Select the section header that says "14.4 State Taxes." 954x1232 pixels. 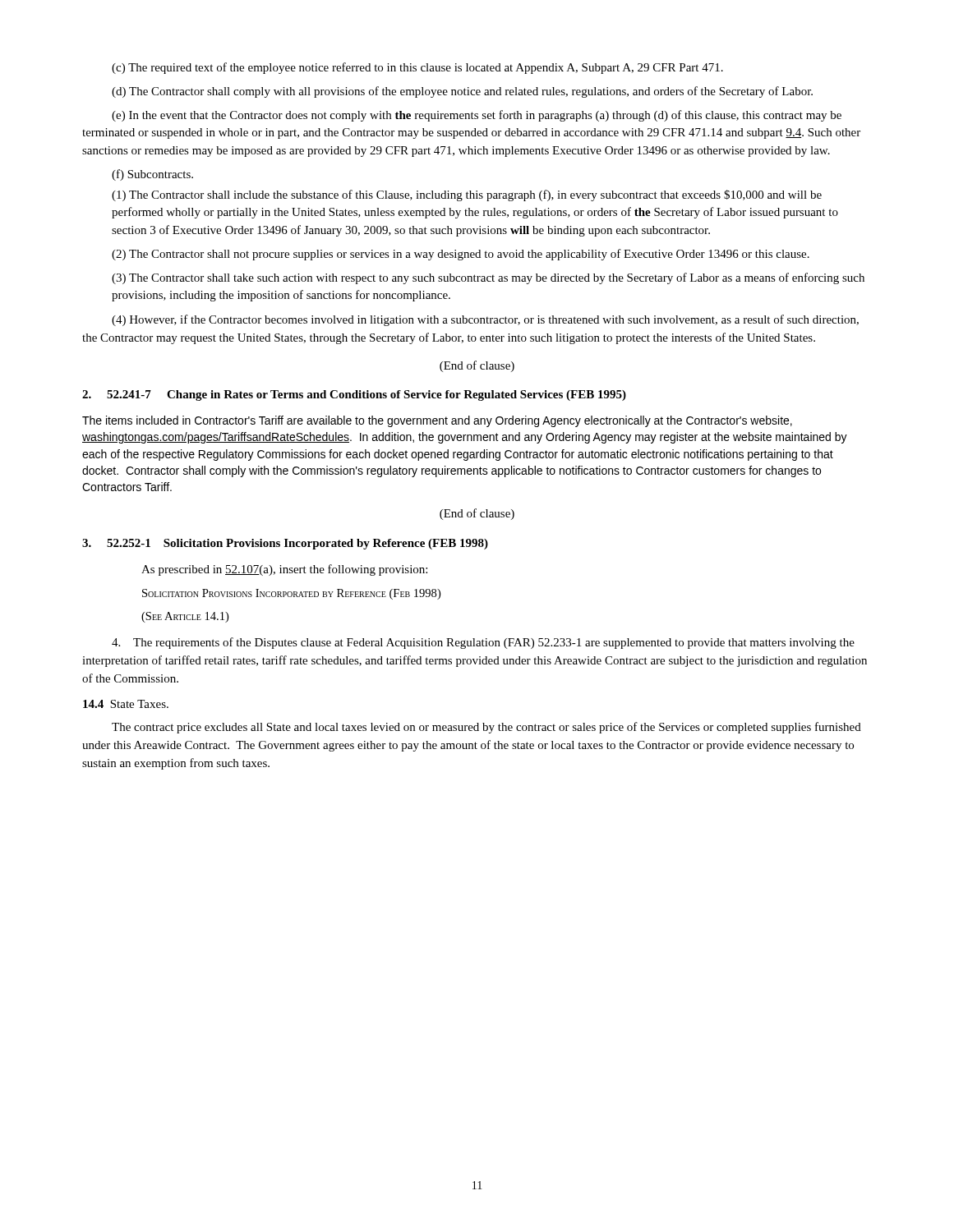click(x=126, y=704)
